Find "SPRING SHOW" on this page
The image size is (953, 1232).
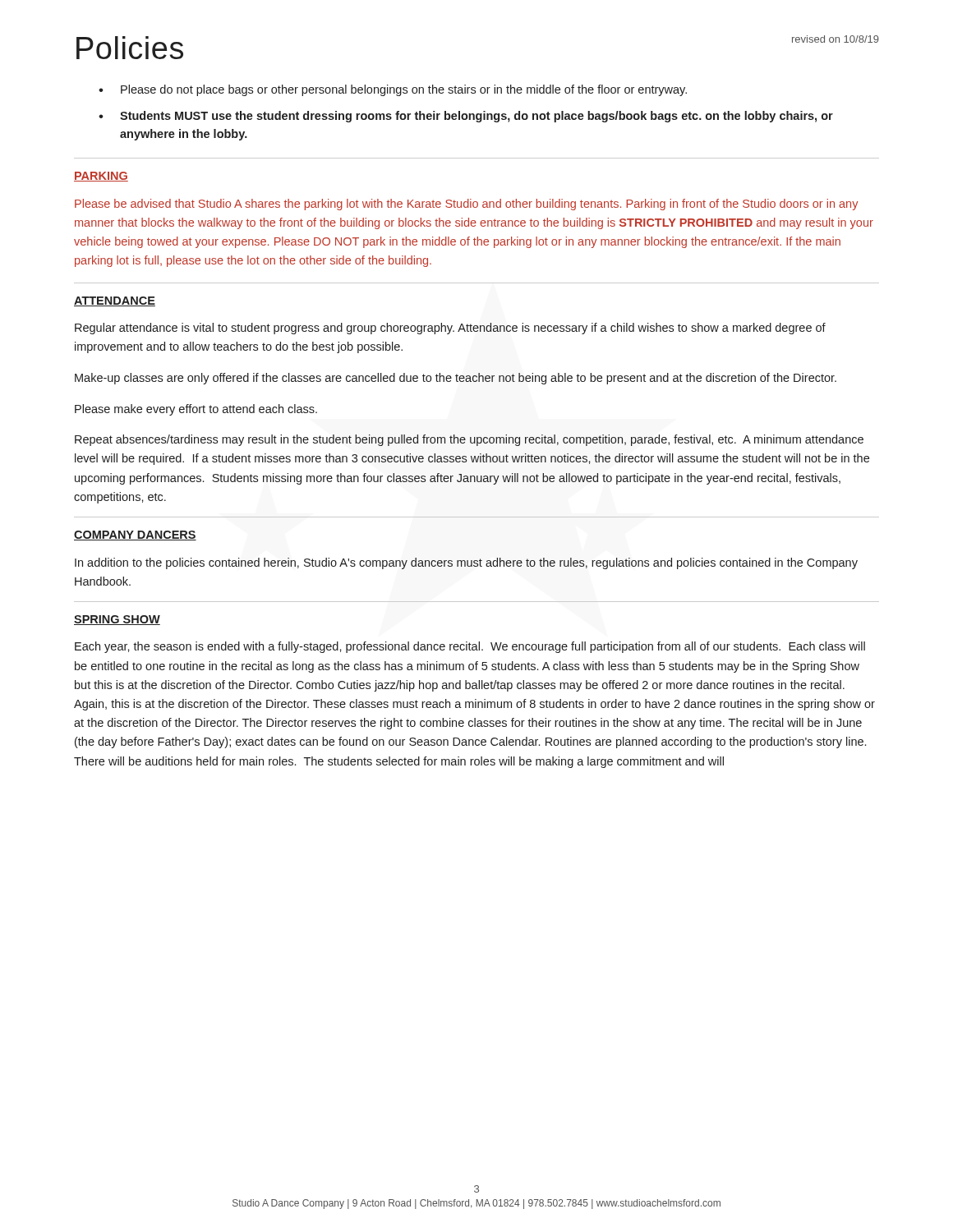[117, 619]
